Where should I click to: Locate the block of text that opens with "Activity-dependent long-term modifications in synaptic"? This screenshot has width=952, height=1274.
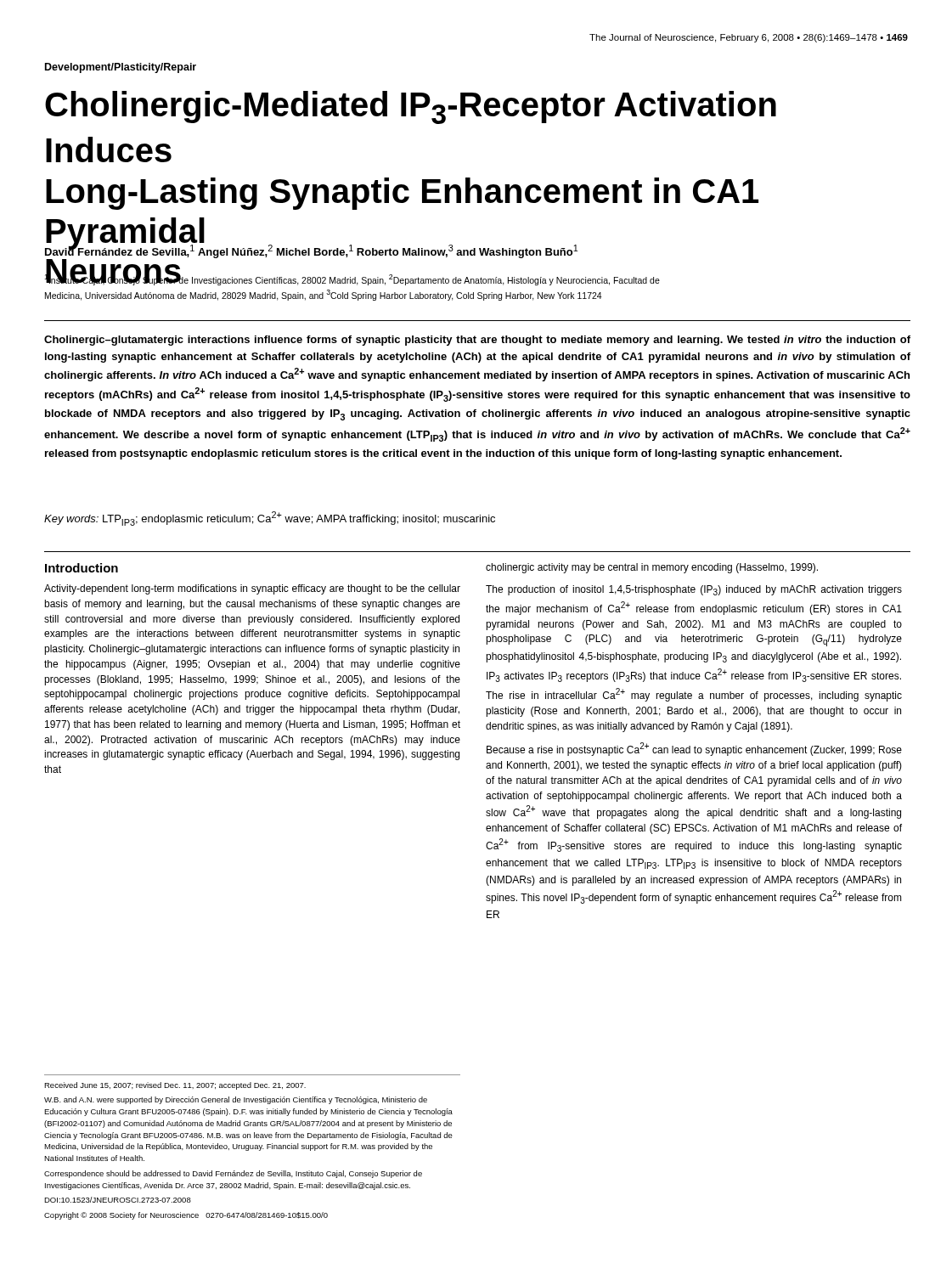[252, 680]
